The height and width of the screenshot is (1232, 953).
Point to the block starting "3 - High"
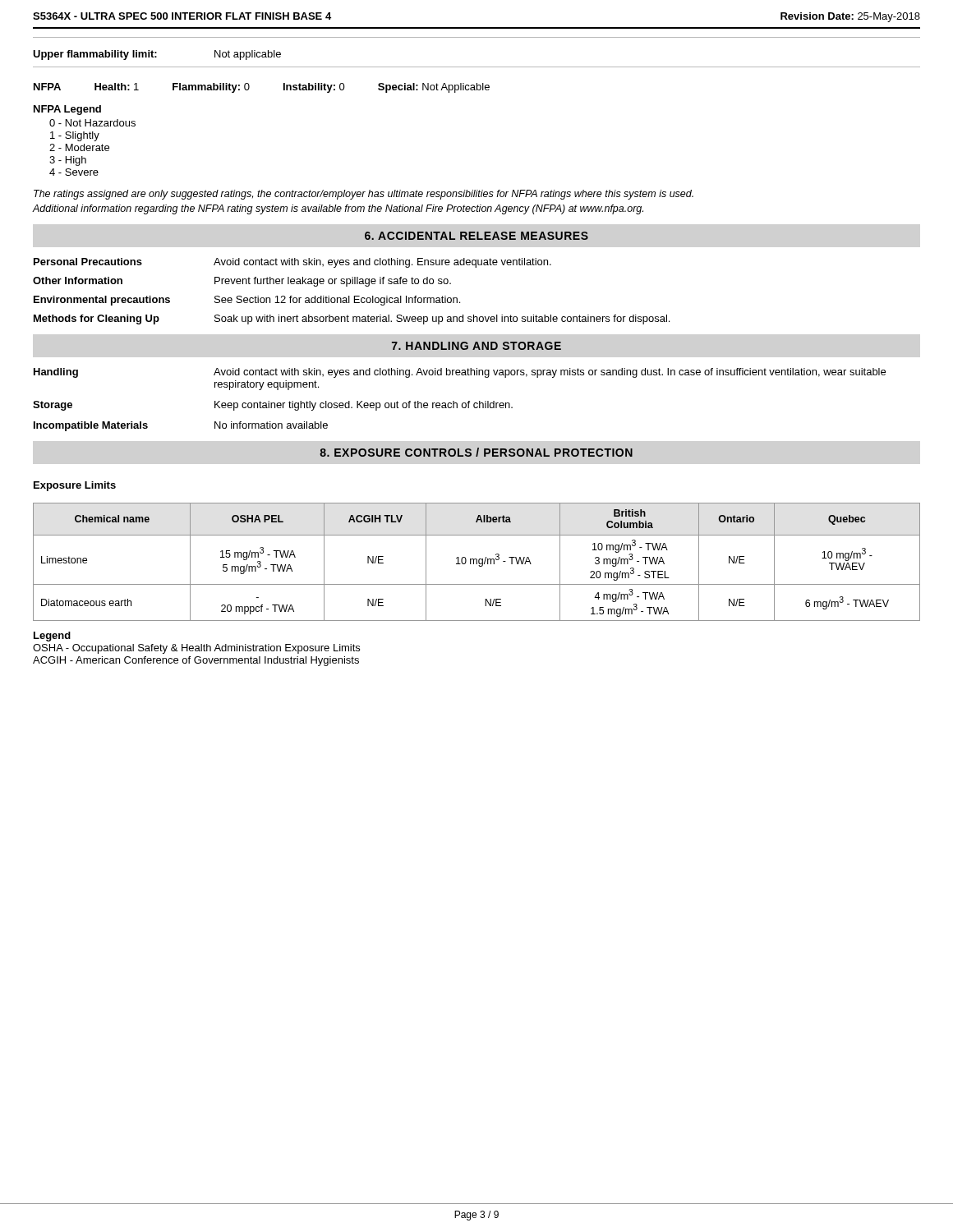pyautogui.click(x=68, y=160)
